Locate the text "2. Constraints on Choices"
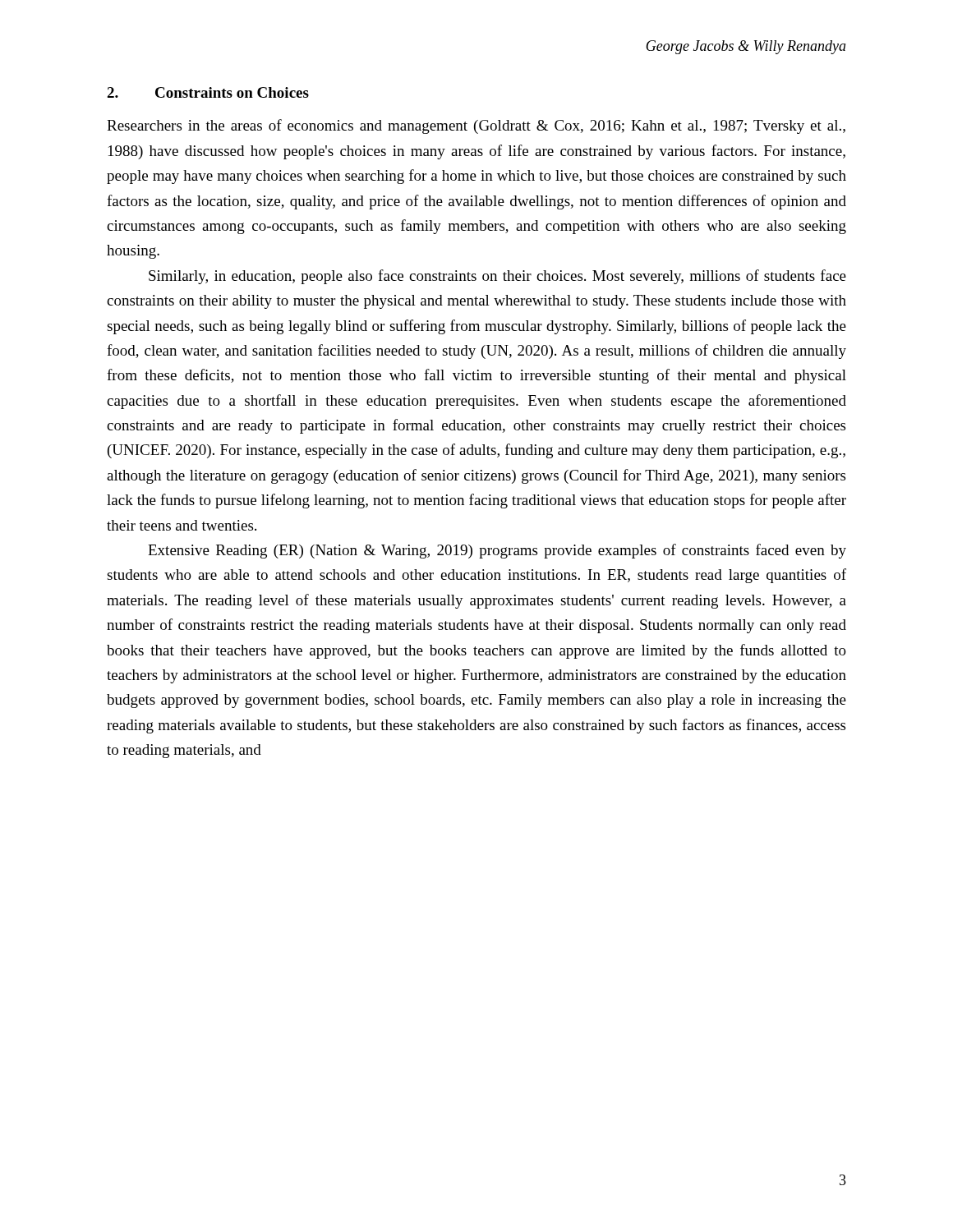Screen dimensions: 1232x953 (208, 93)
